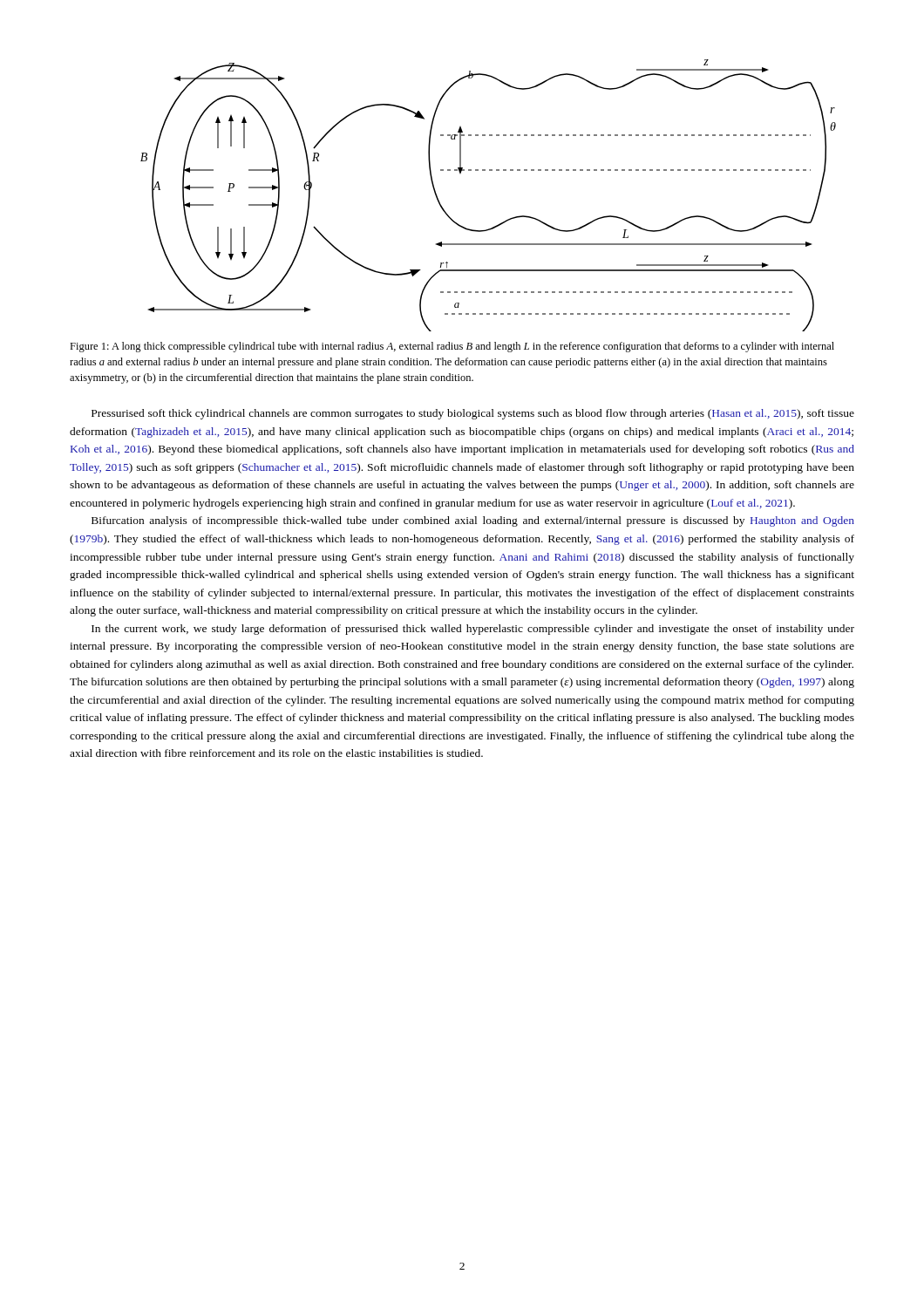Click the passage that begins "Pressurised soft thick cylindrical channels are common surrogates"
Screen dimensions: 1308x924
coord(462,584)
